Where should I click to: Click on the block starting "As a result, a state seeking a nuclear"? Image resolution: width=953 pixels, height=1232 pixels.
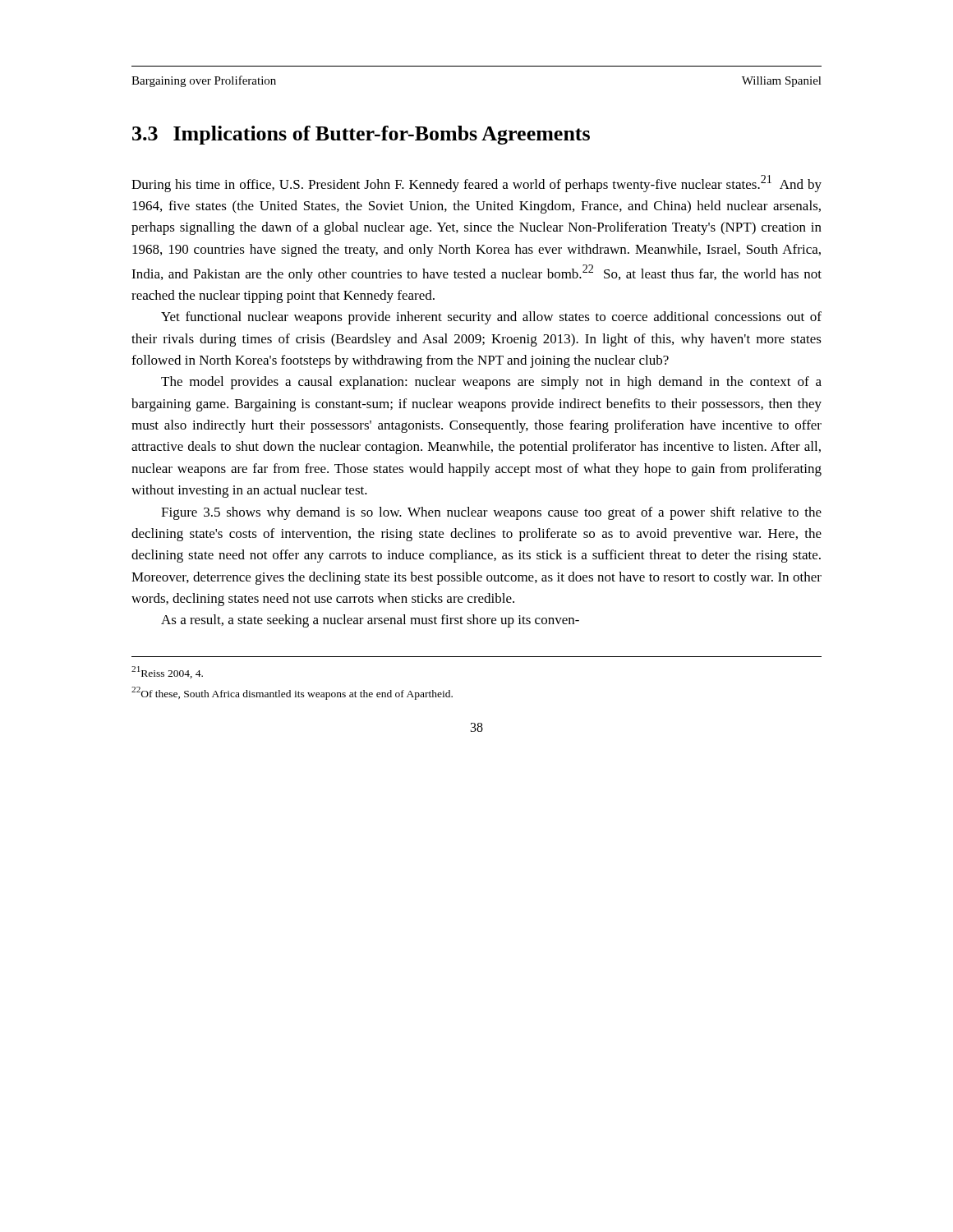point(476,620)
